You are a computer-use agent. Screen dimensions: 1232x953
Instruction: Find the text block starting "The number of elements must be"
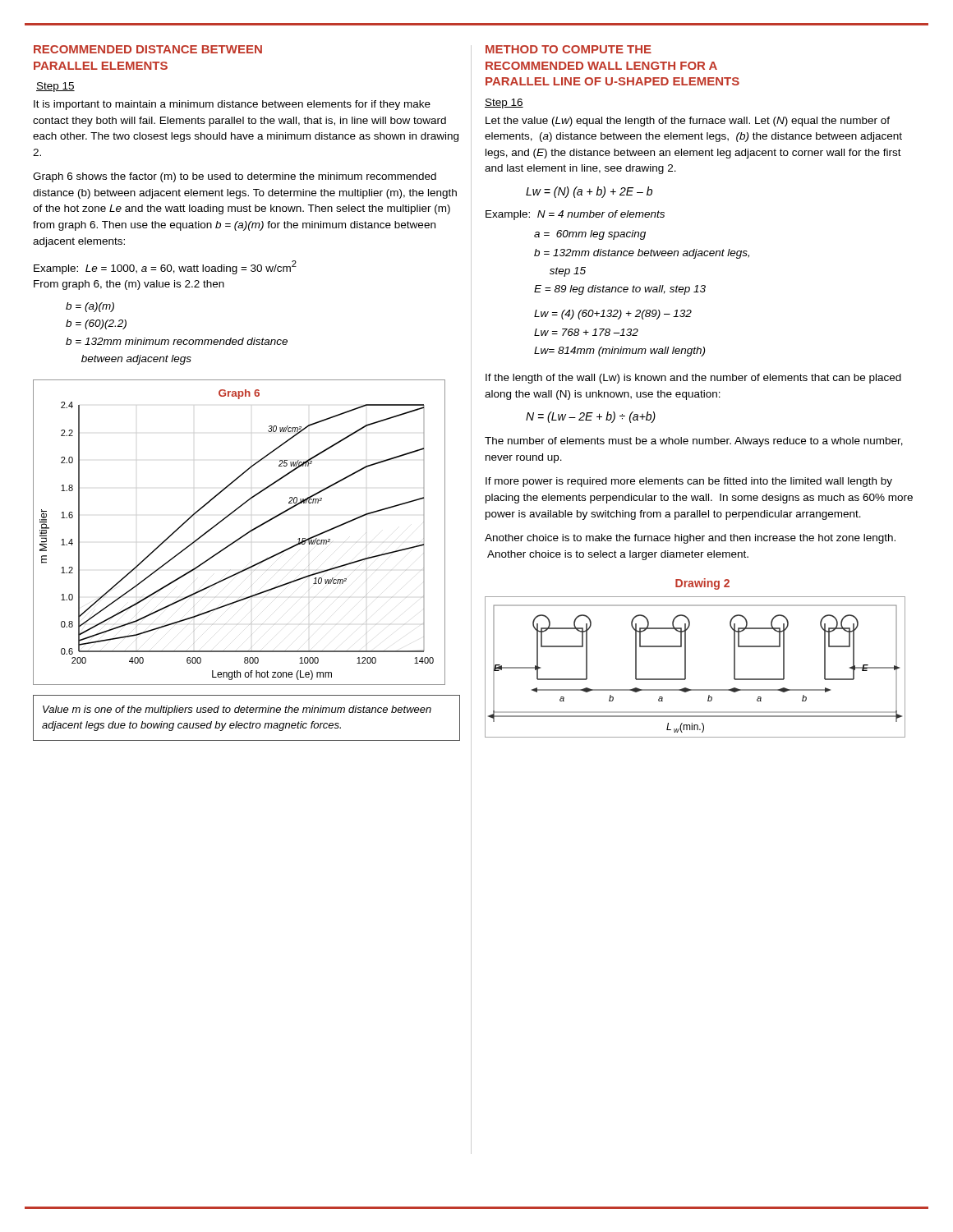694,449
